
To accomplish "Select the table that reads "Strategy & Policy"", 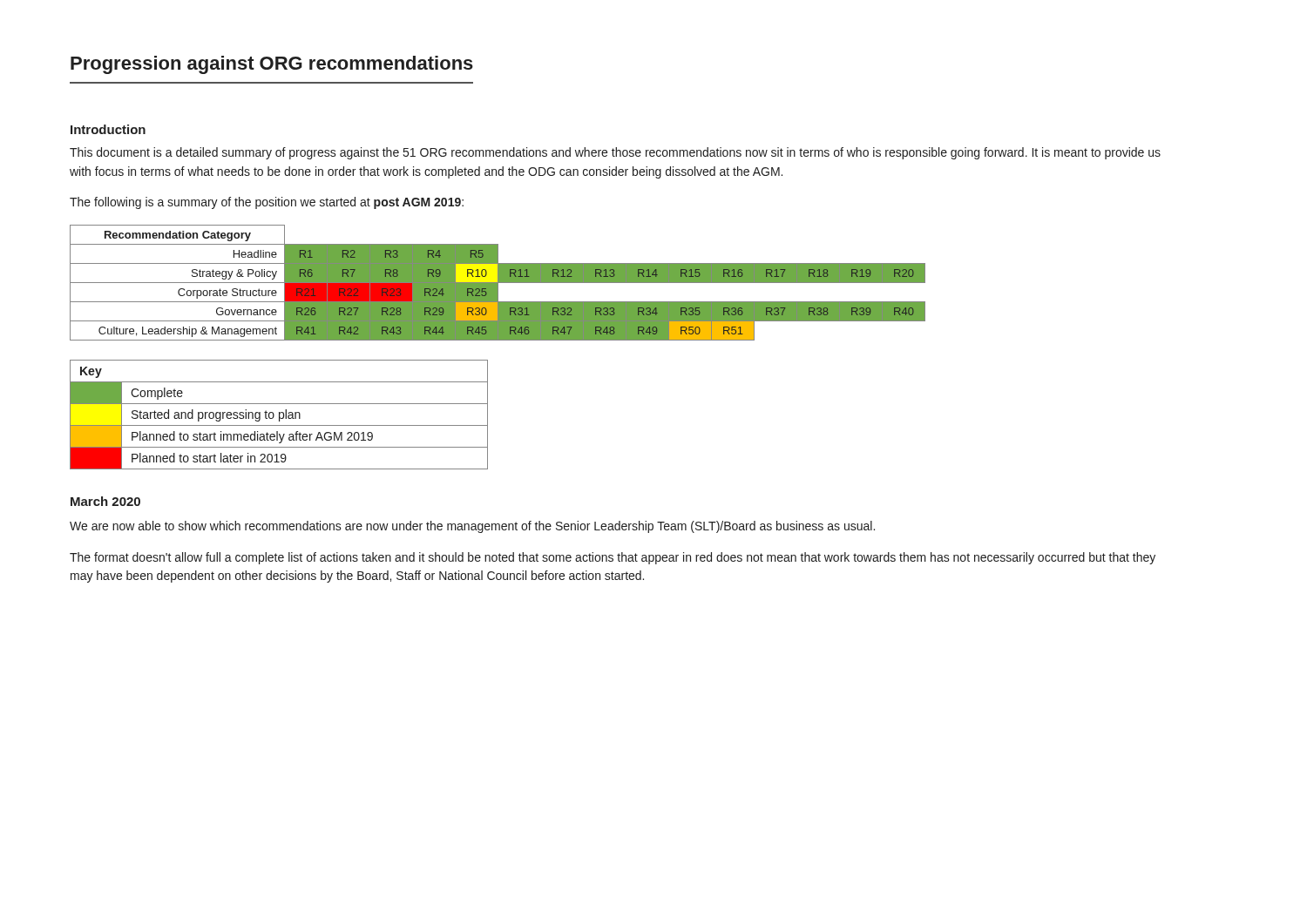I will pos(654,283).
